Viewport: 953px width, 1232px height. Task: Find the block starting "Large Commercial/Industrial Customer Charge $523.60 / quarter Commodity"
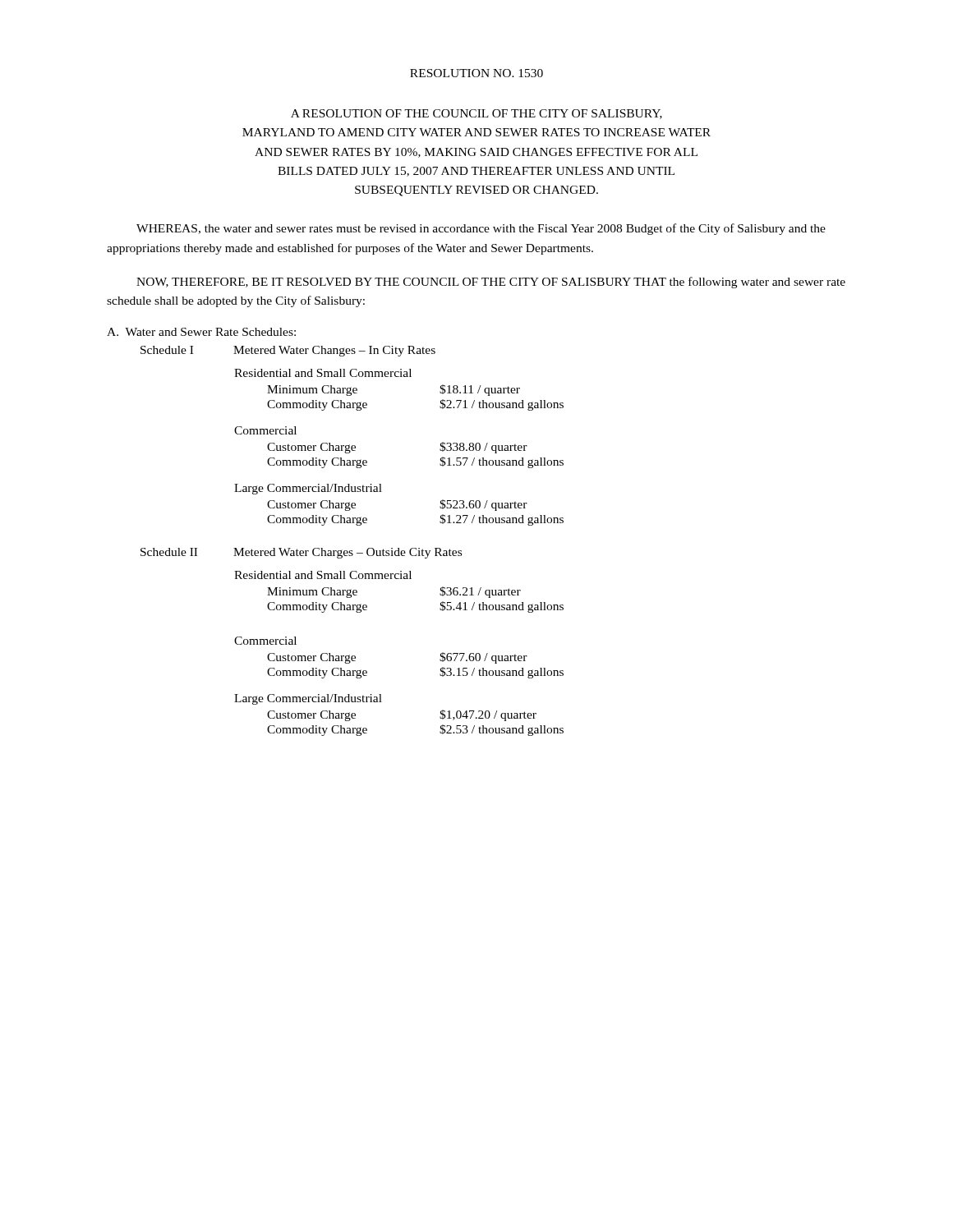tap(540, 504)
